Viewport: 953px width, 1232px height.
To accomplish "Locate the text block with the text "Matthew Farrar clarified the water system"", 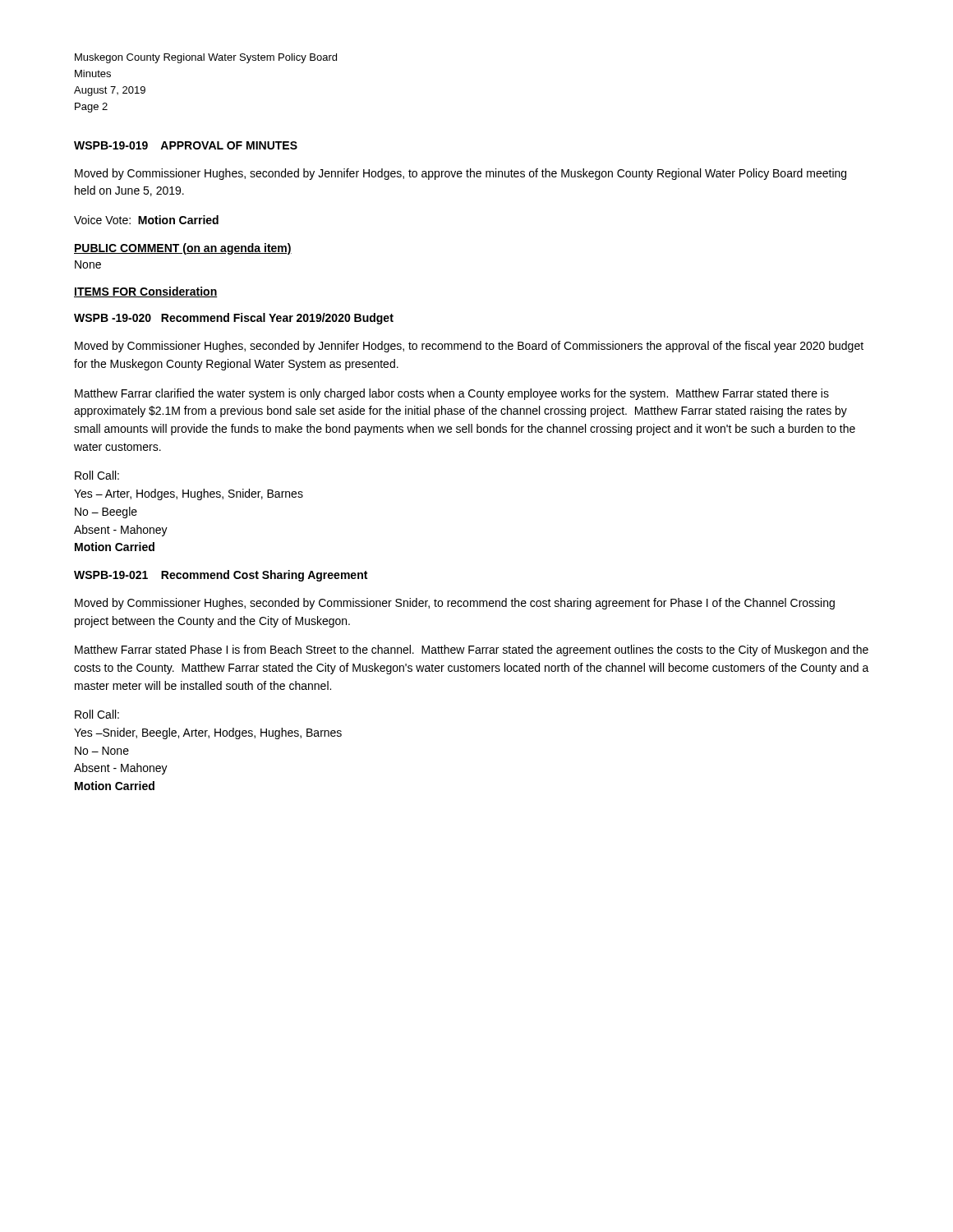I will tap(472, 421).
